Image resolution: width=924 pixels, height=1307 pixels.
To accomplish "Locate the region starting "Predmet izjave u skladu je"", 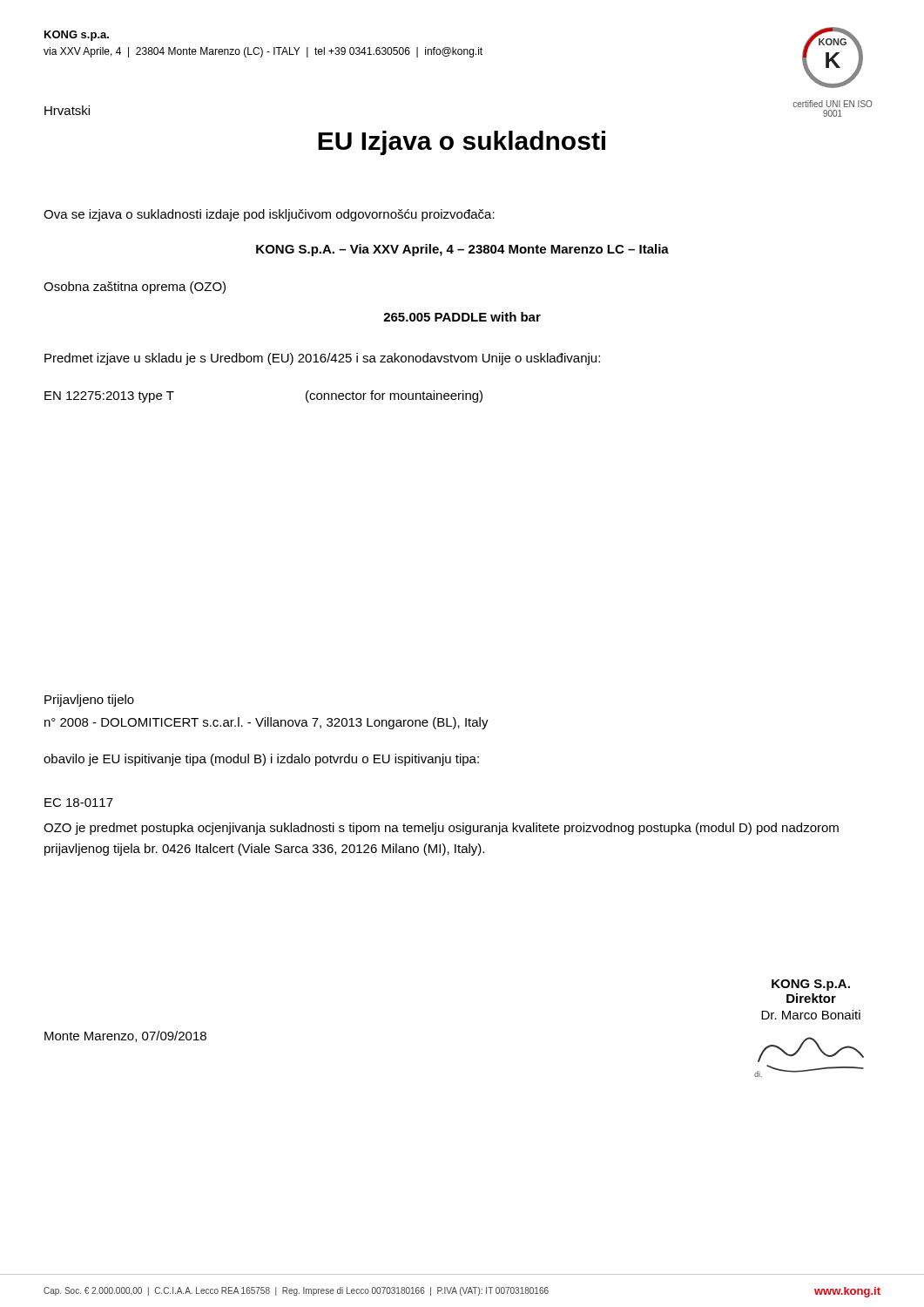I will coord(322,358).
